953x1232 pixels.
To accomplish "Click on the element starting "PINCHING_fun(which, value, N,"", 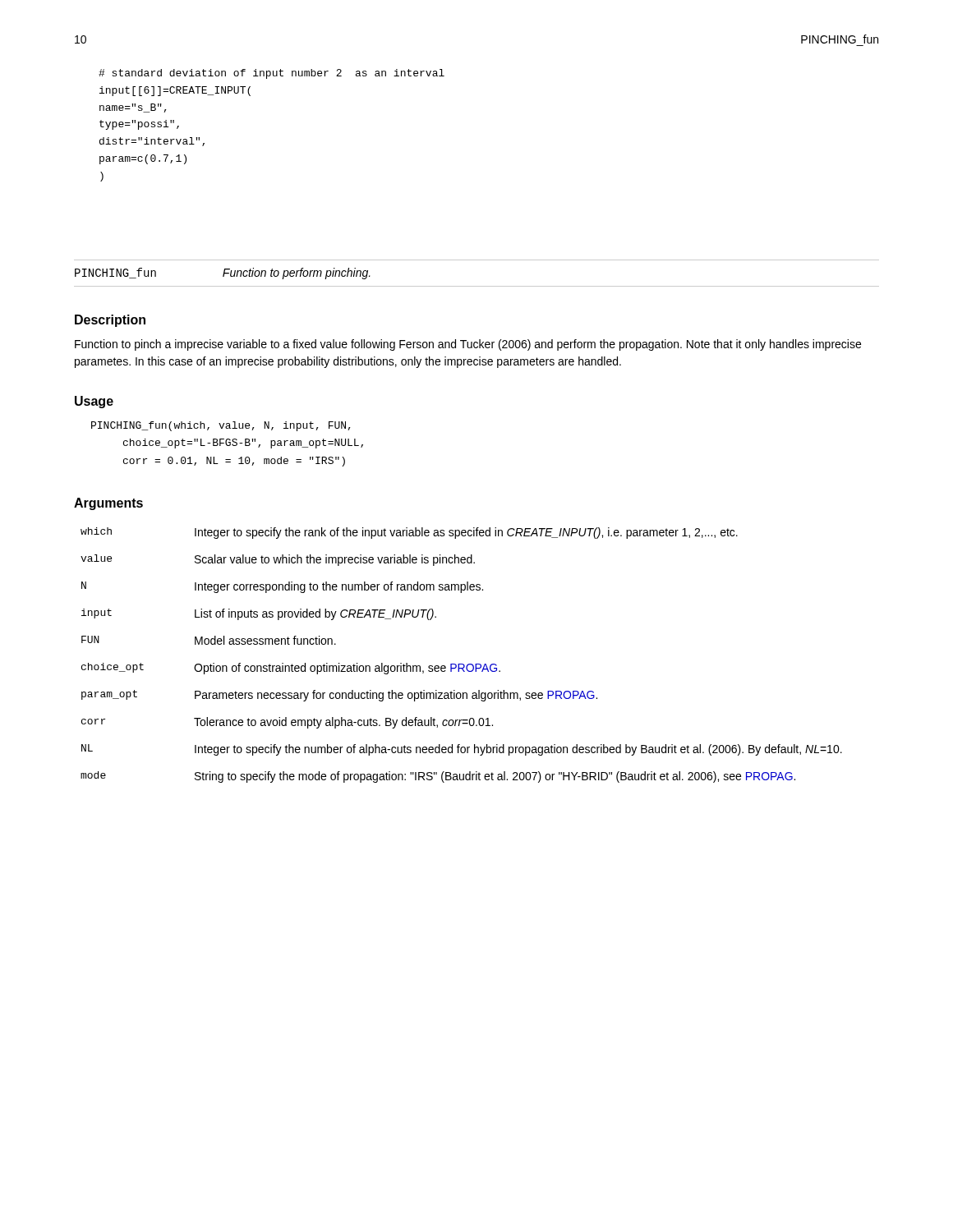I will [221, 426].
